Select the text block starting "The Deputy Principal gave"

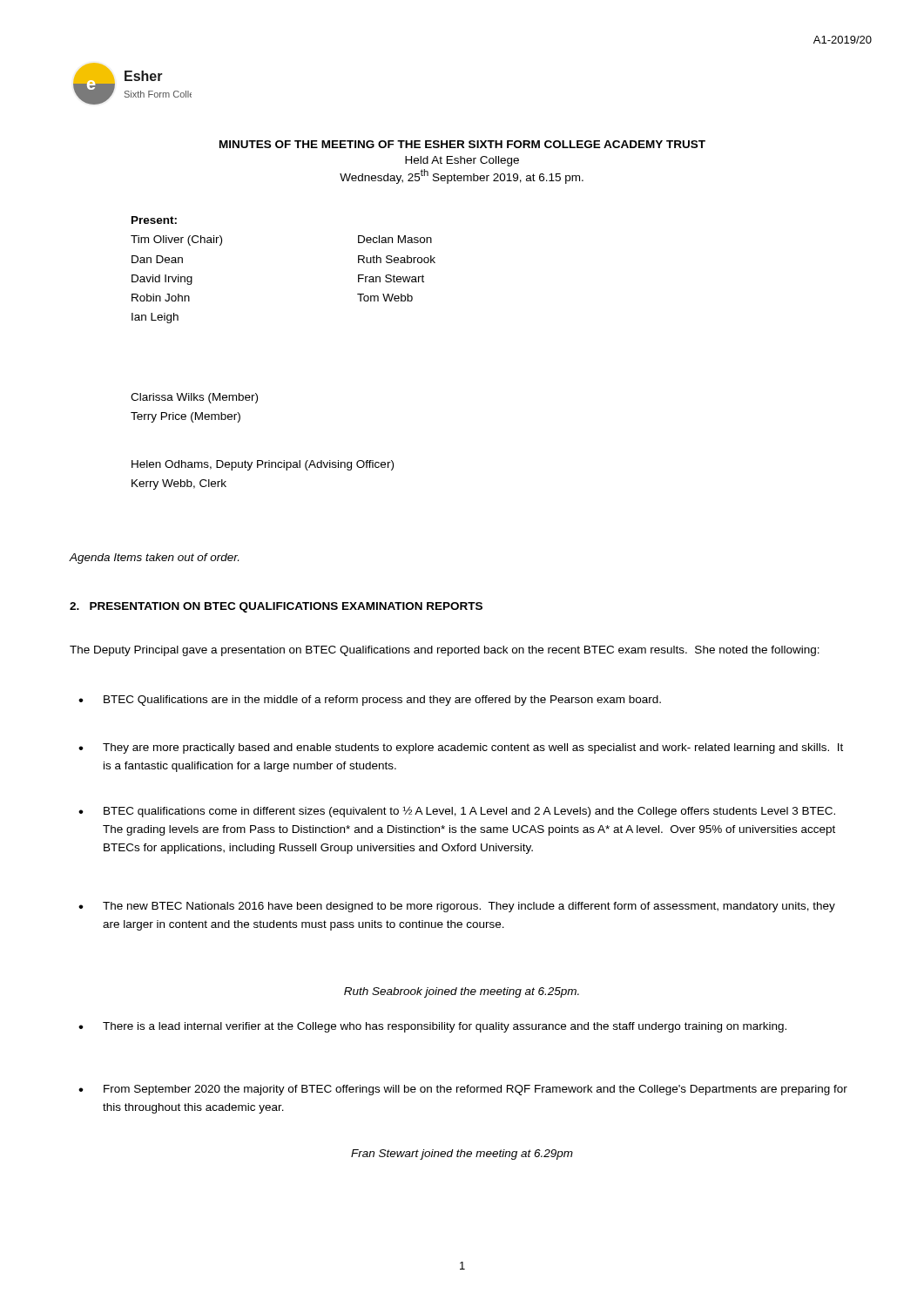[445, 650]
